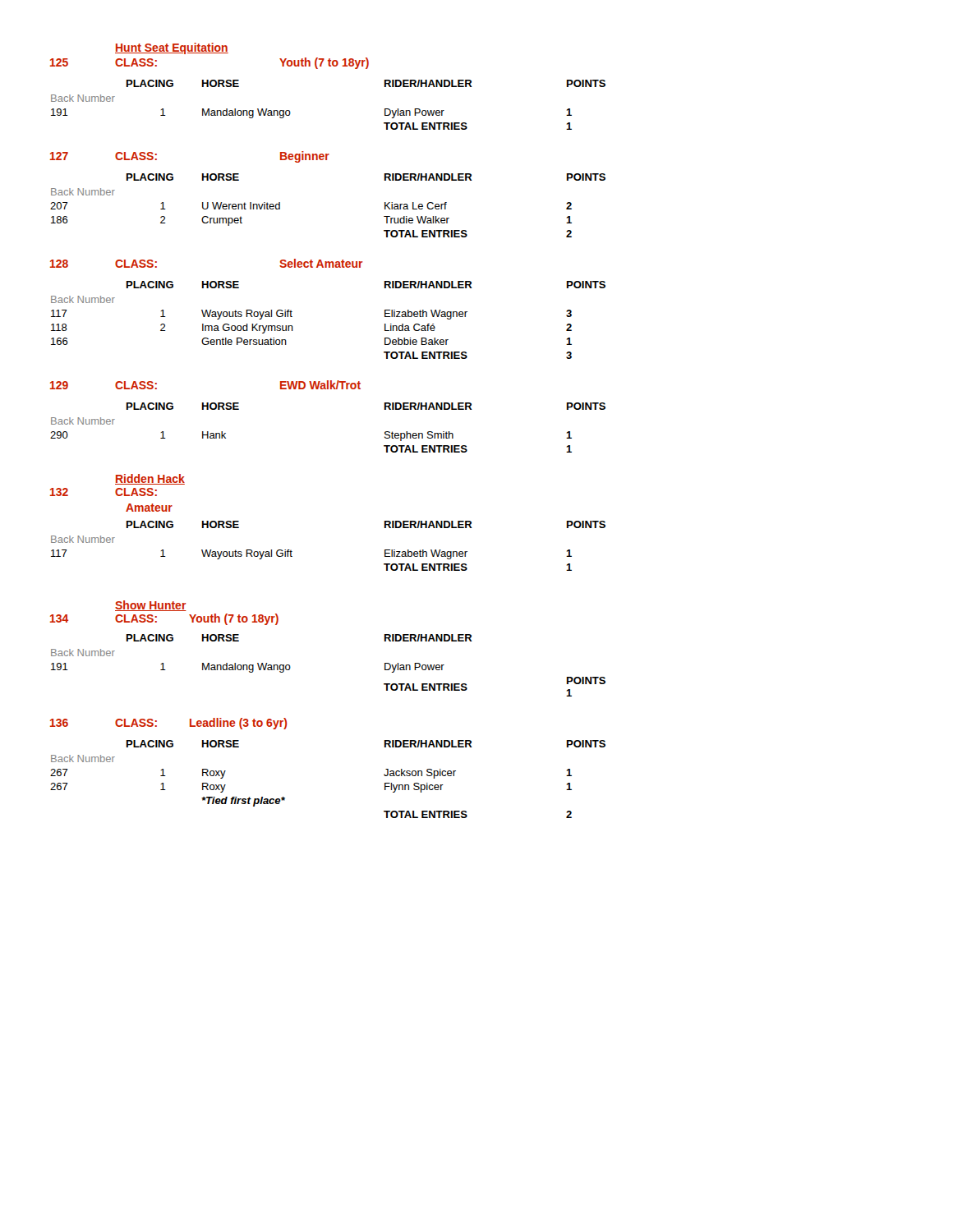Viewport: 953px width, 1232px height.
Task: Select the element starting "128 CLASS: Select"
Action: click(56, 262)
